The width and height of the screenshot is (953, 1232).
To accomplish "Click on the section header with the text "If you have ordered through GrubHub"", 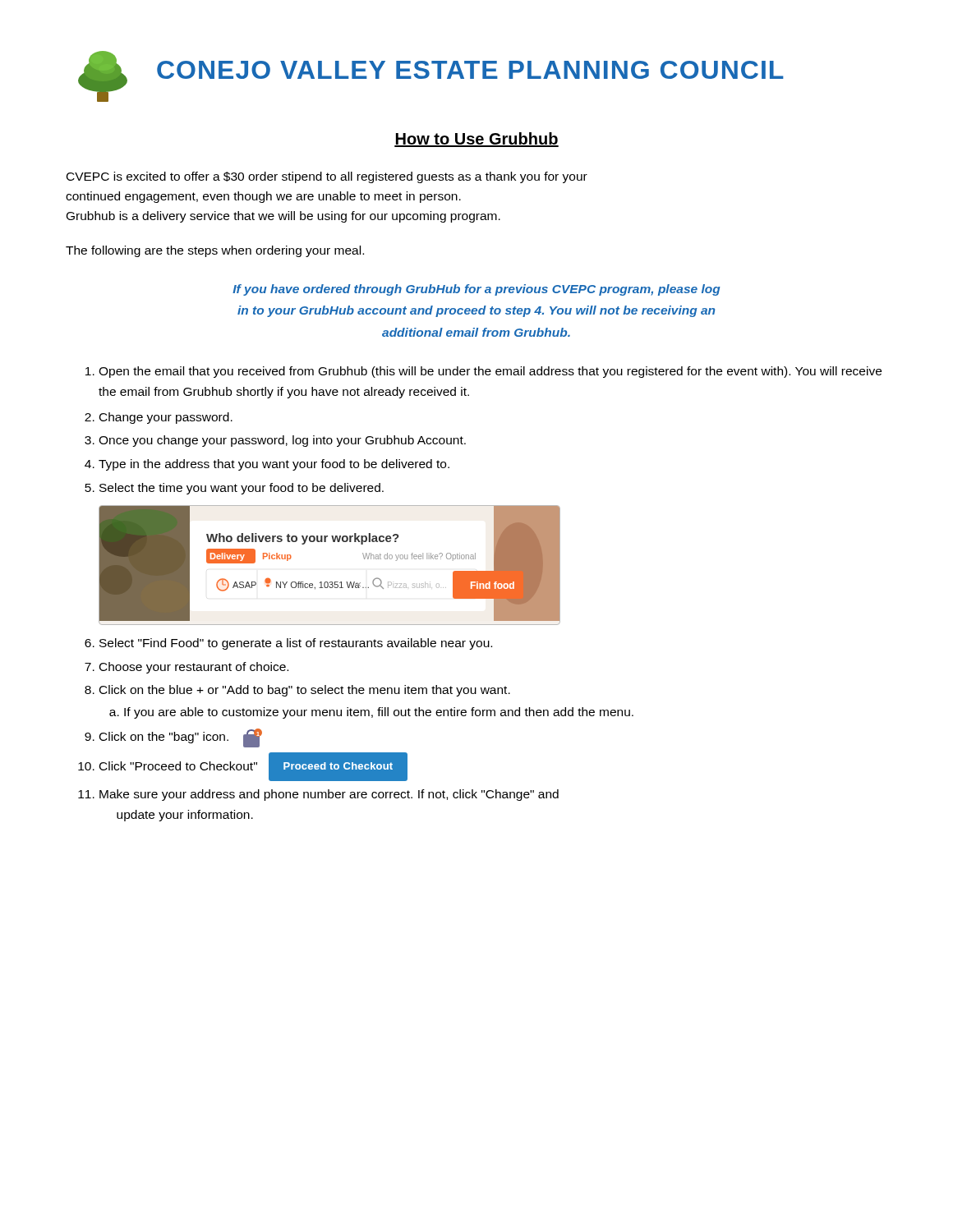I will click(476, 310).
